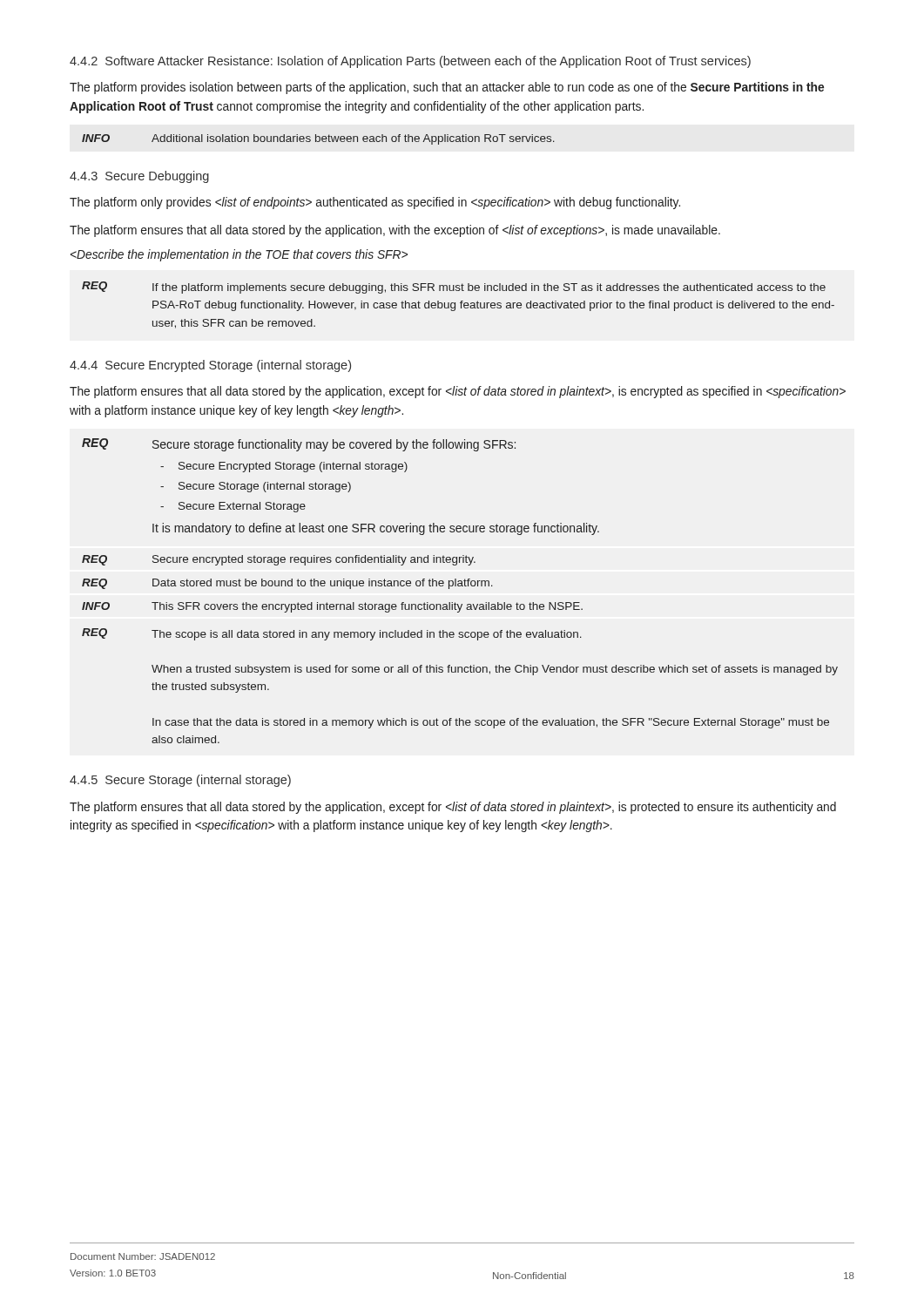Click the section header that begins "4.4.2 Software Attacker Resistance: Isolation of Application"
Image resolution: width=924 pixels, height=1307 pixels.
pos(410,61)
